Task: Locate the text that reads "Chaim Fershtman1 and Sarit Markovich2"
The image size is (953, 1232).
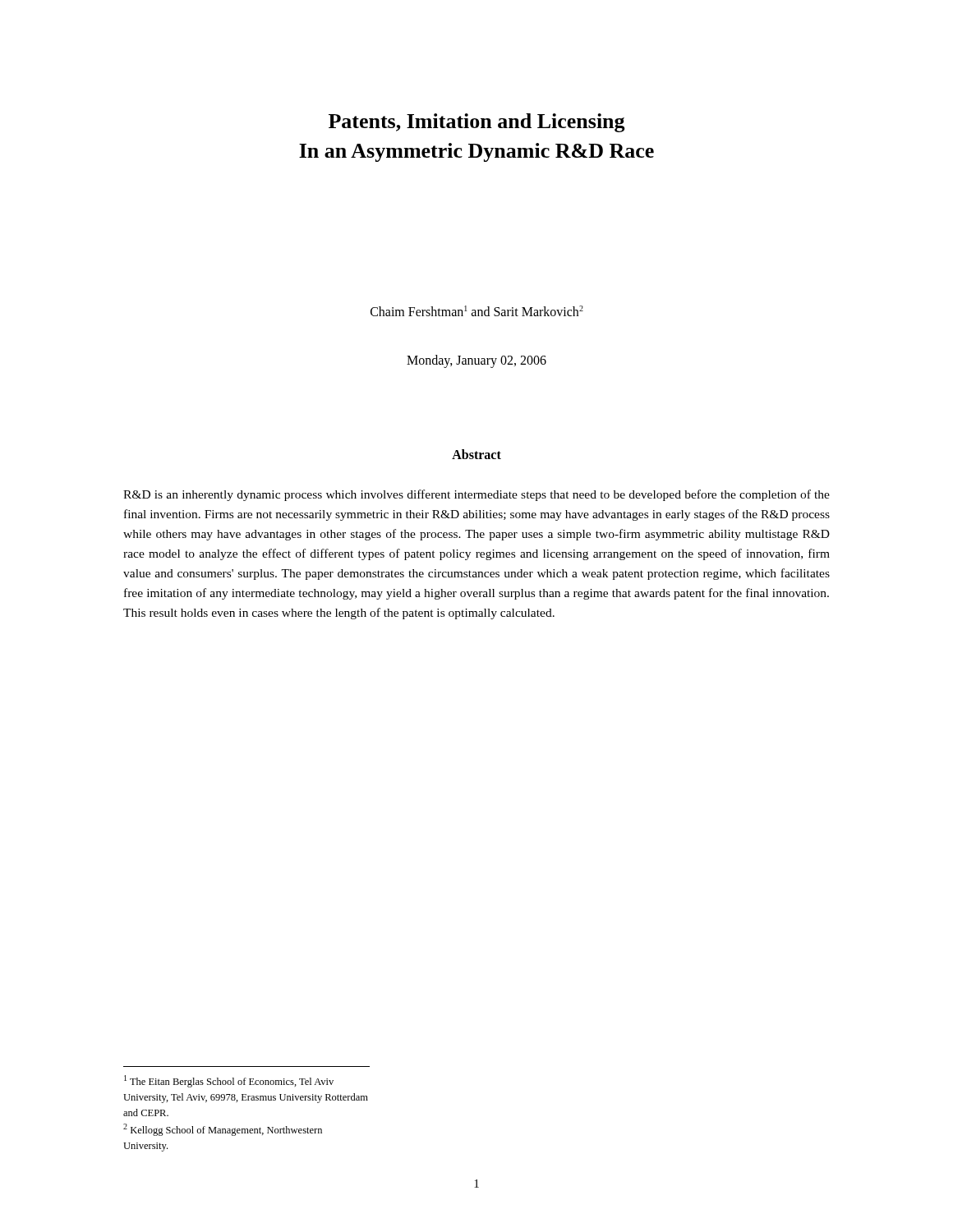Action: (476, 311)
